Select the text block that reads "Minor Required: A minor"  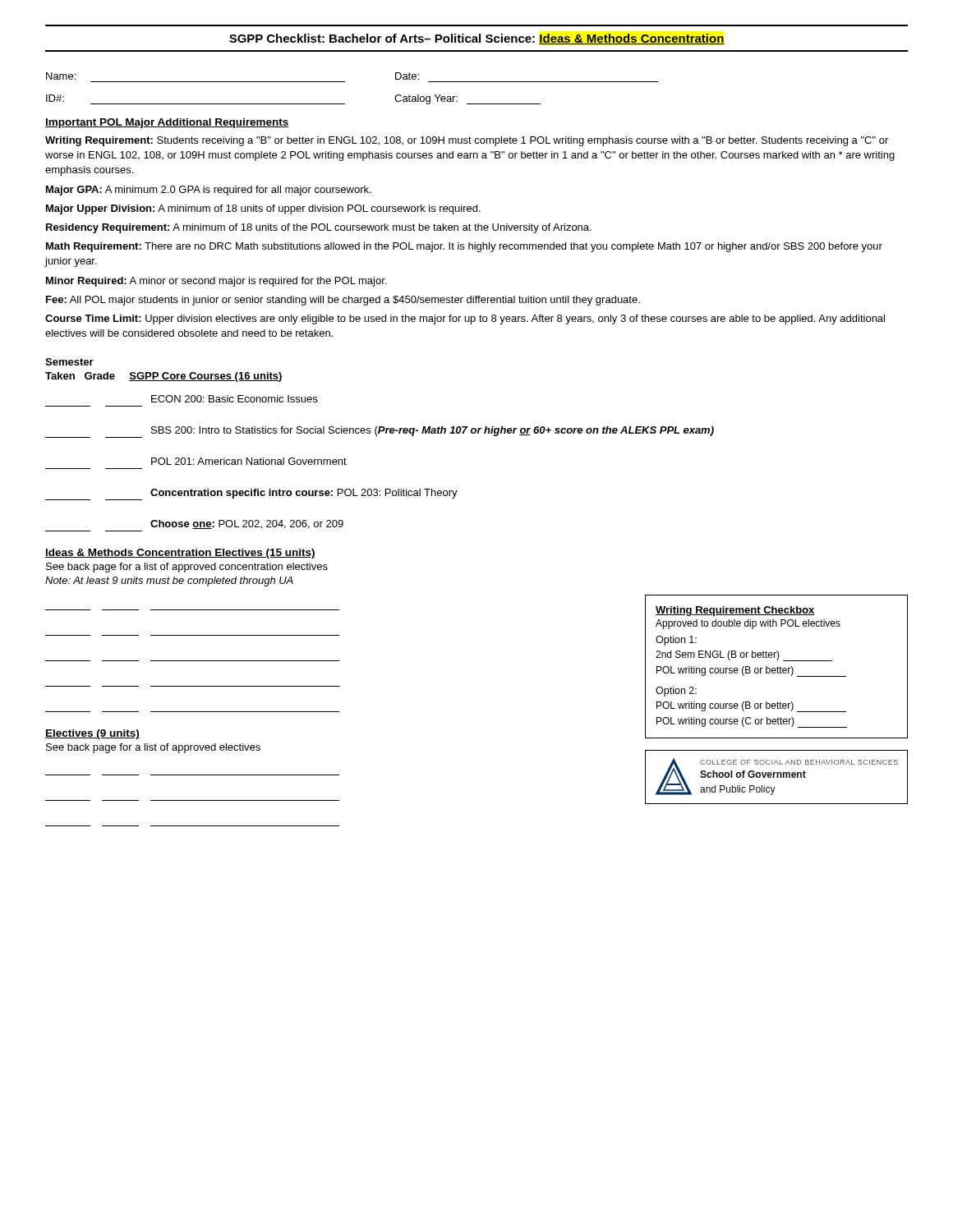[x=216, y=280]
